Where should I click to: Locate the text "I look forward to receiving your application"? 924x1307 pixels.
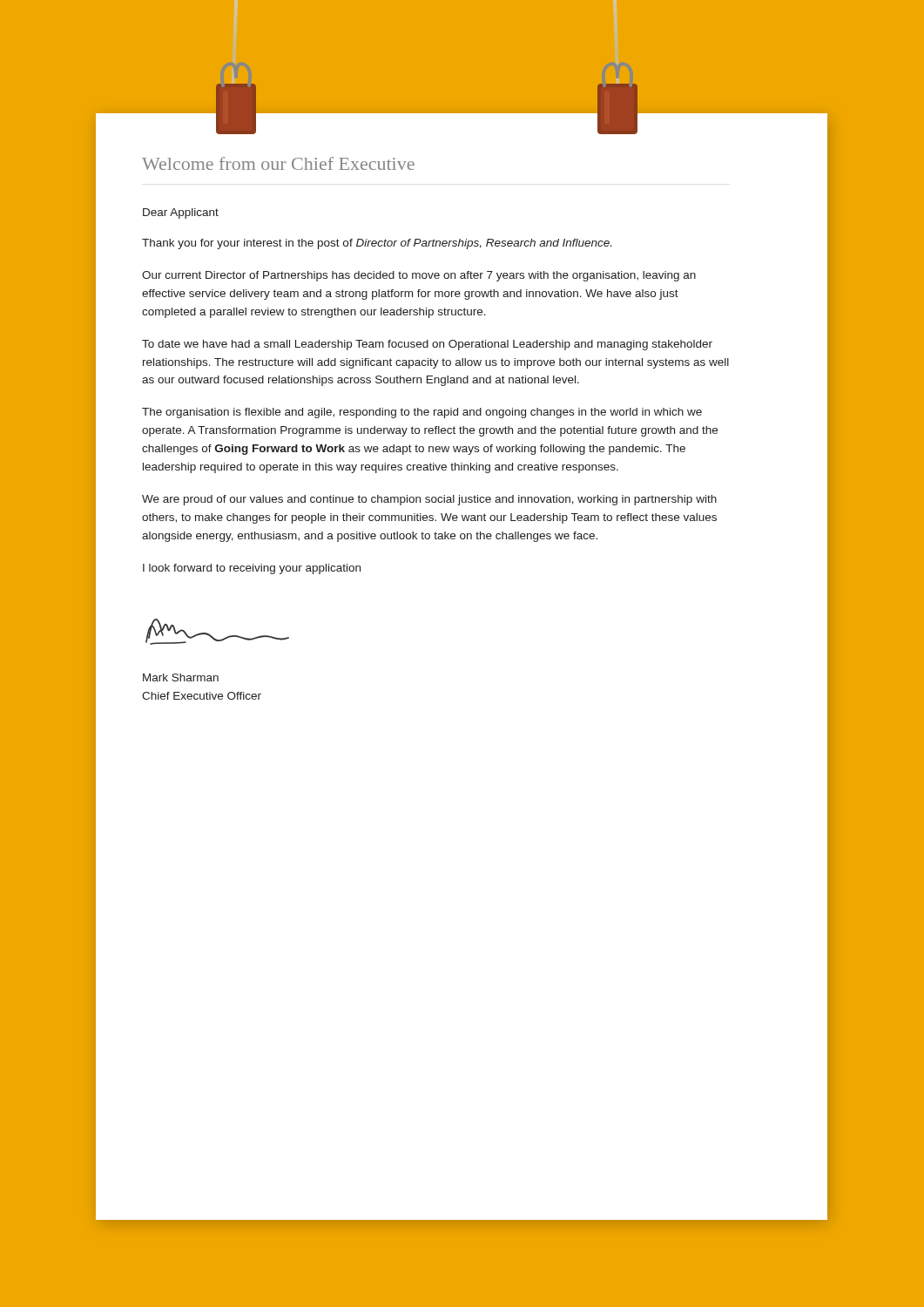pos(252,567)
